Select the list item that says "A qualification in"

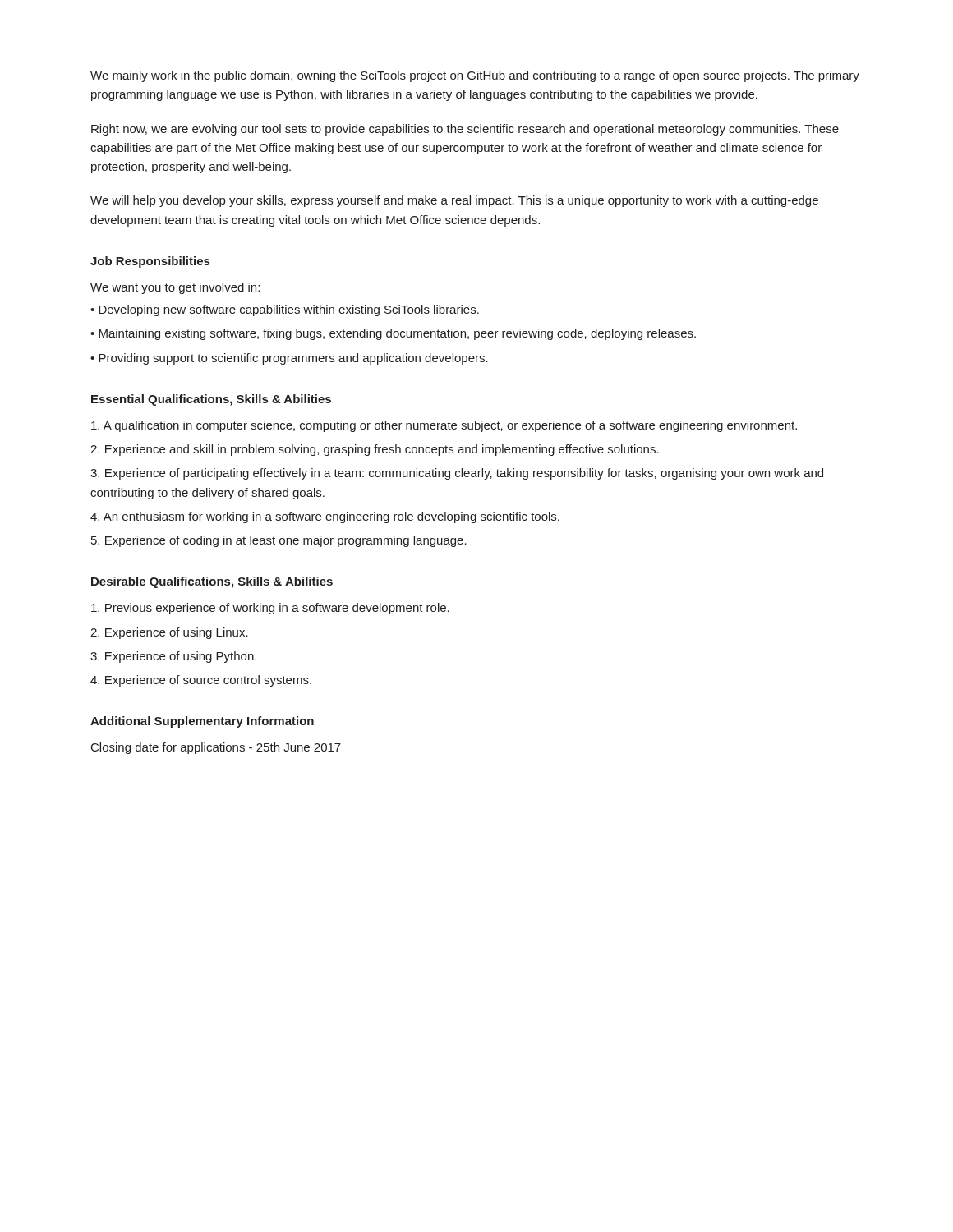pyautogui.click(x=444, y=425)
